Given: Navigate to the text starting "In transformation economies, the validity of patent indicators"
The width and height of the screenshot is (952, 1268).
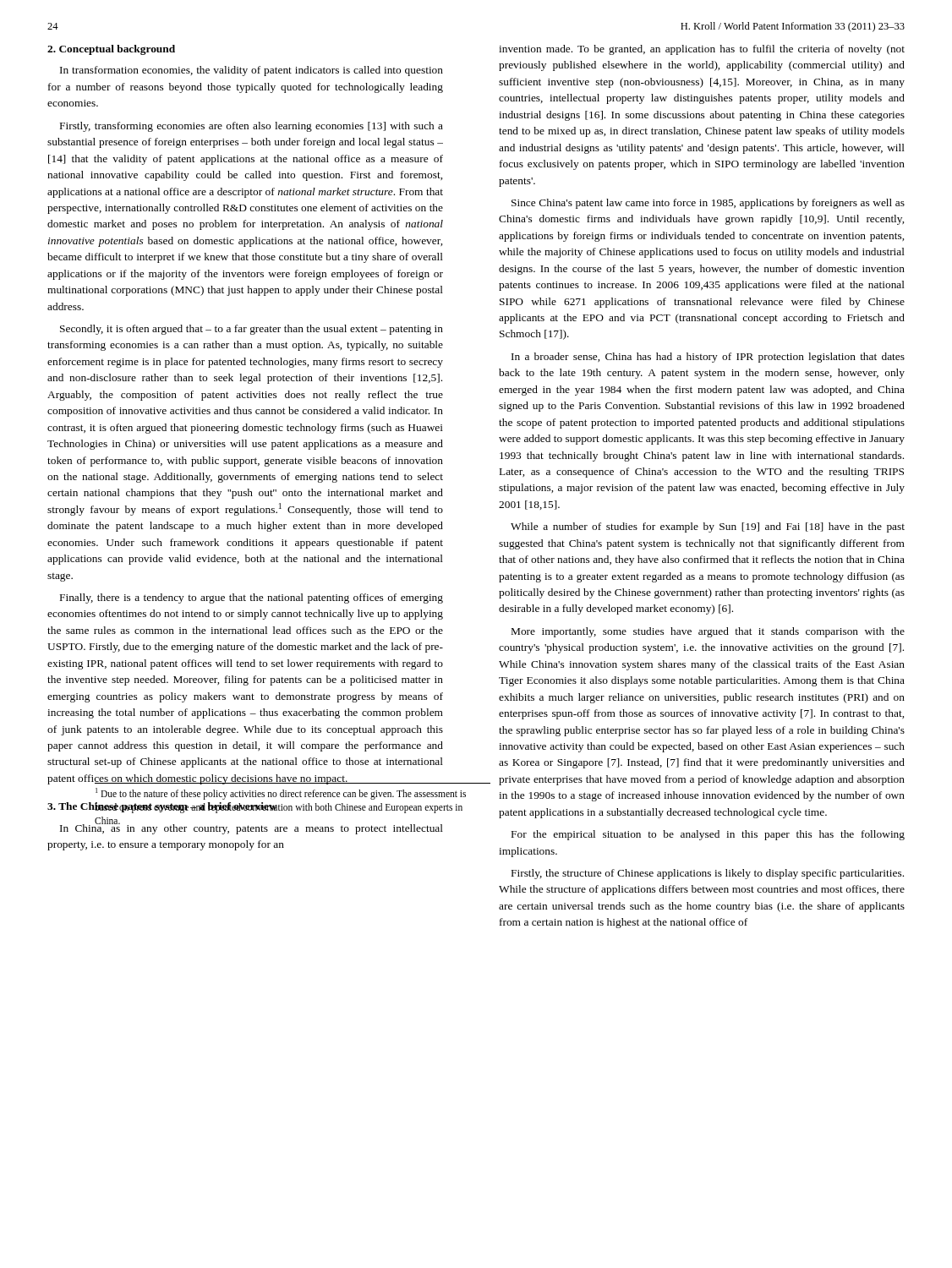Looking at the screenshot, I should click(x=245, y=424).
